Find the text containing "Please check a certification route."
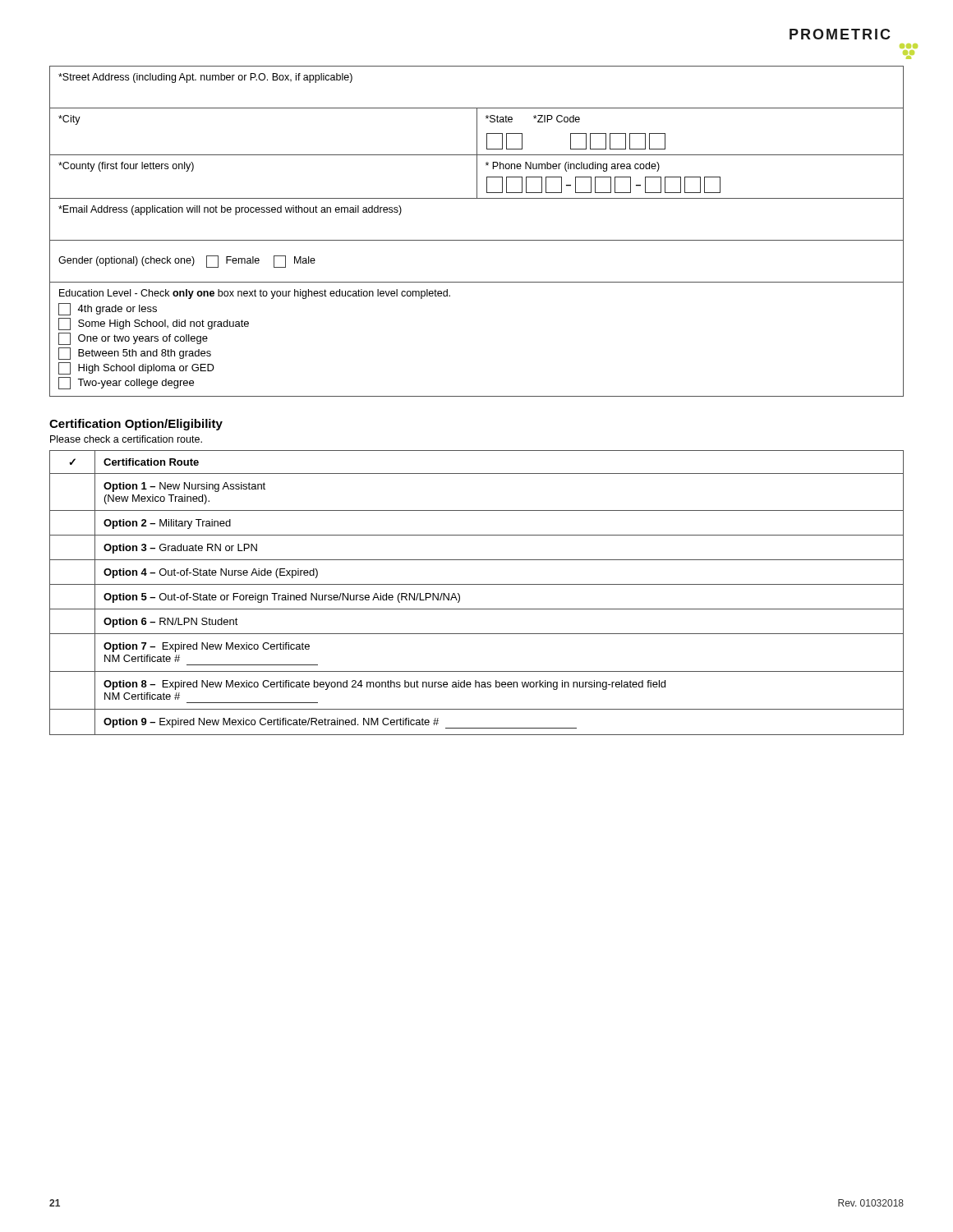Viewport: 953px width, 1232px height. 126,440
